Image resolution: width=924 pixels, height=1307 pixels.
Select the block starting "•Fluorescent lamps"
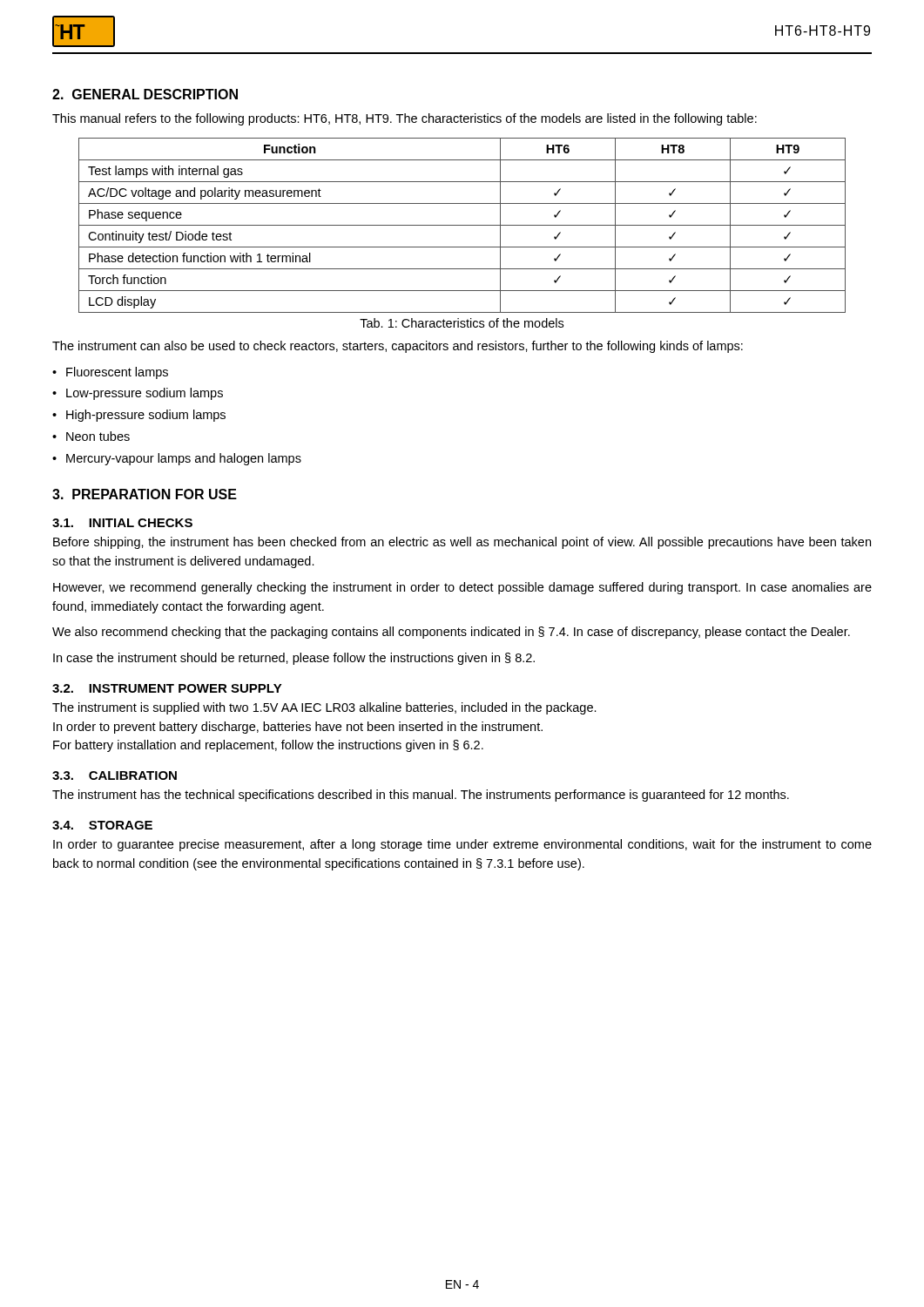110,372
